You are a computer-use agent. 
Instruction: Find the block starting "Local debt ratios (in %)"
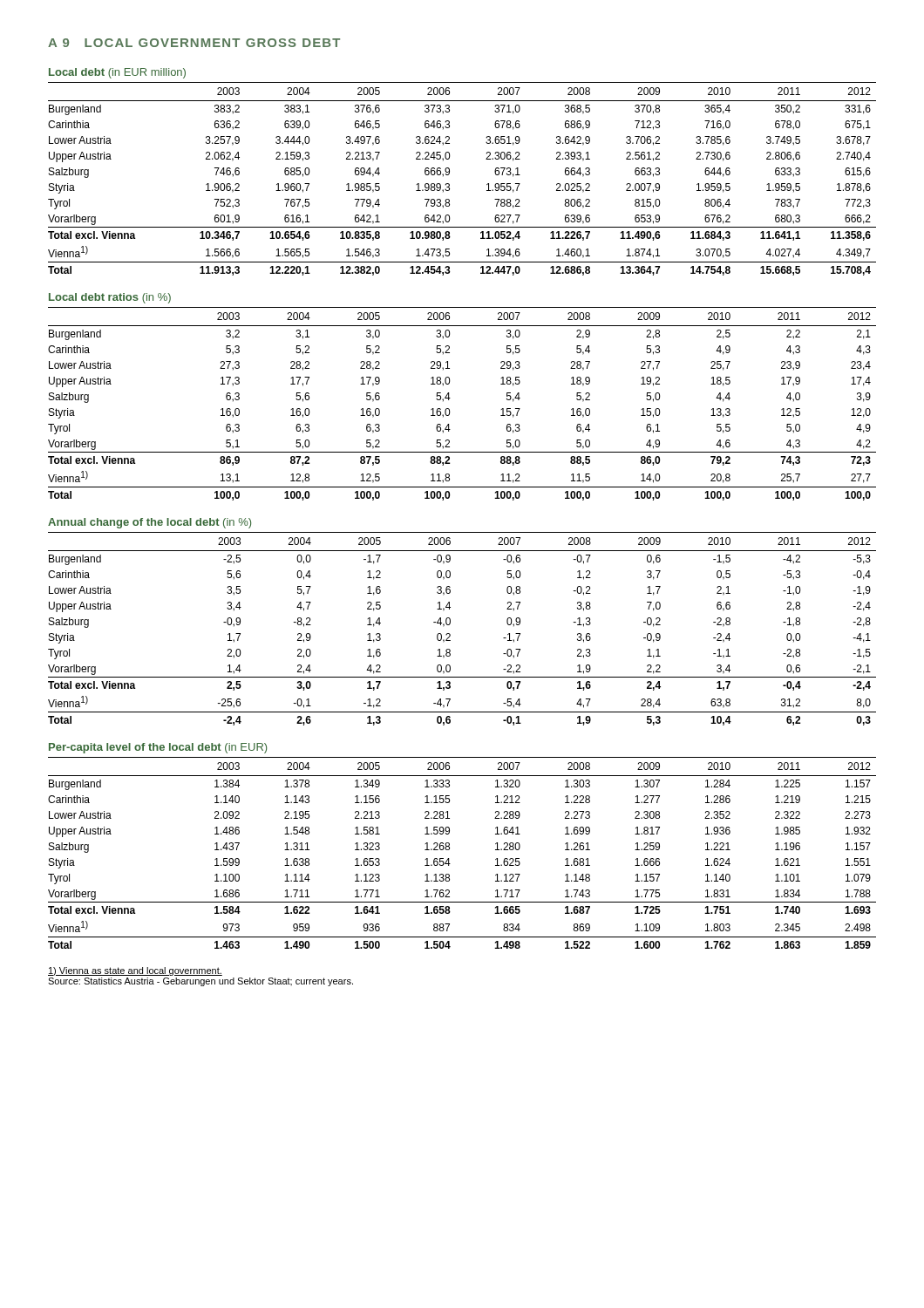pos(110,297)
